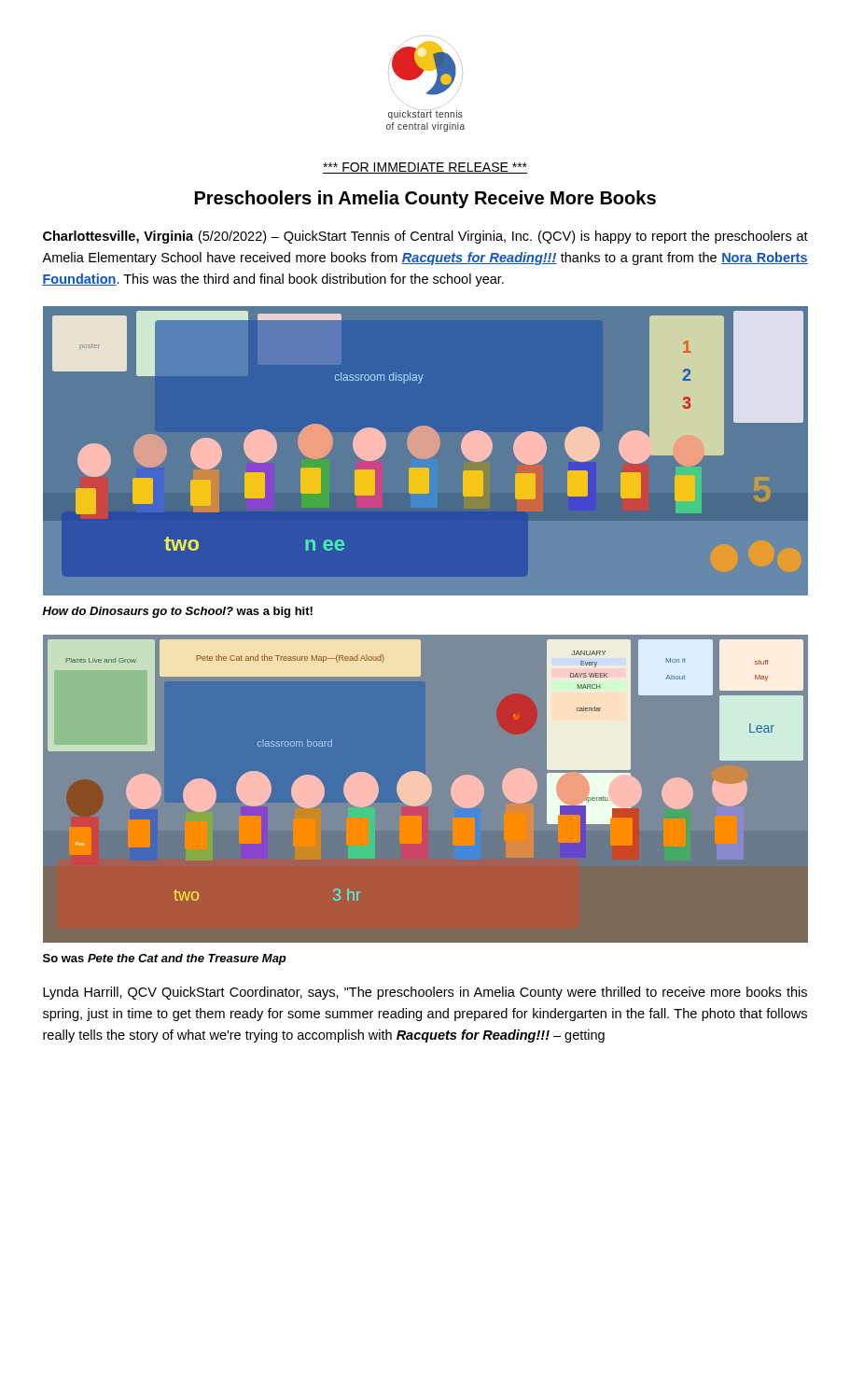Screen dimensions: 1400x850
Task: Click on the element starting "So was Pete the Cat and the Treasure"
Action: click(x=164, y=958)
